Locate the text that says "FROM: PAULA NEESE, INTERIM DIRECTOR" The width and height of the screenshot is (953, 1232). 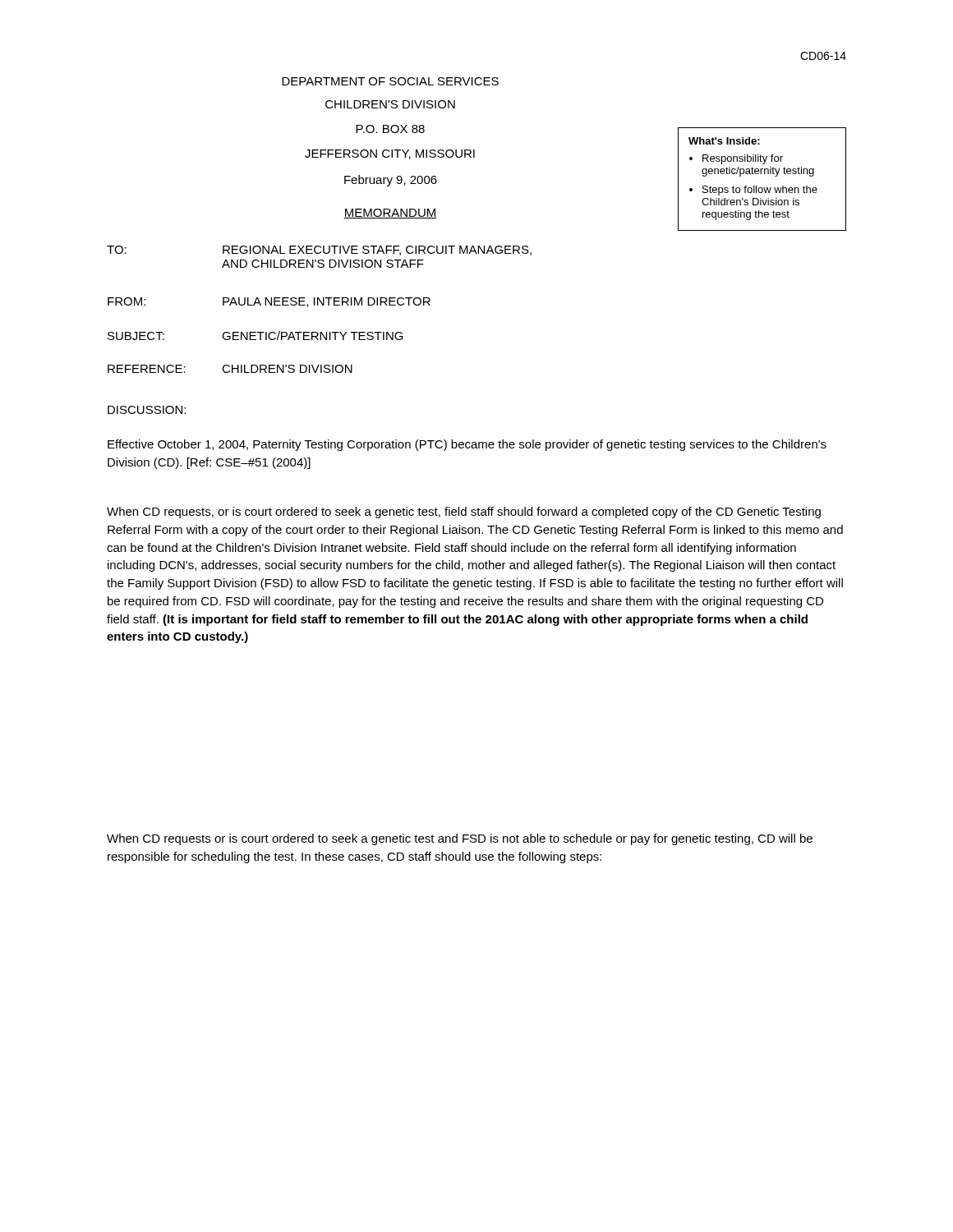269,301
